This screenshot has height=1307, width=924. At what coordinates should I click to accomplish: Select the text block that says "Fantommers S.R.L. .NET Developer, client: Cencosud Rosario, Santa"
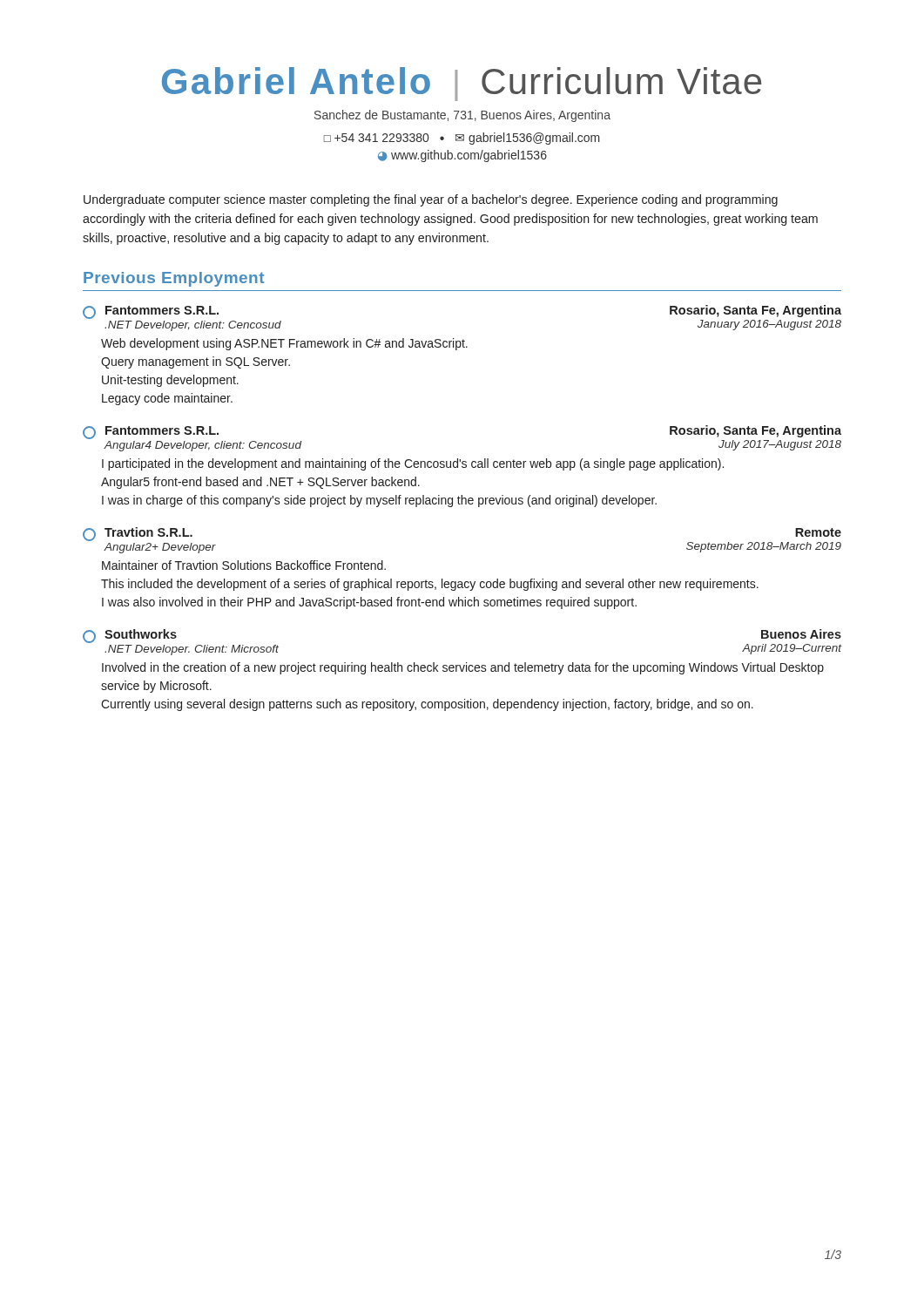click(x=462, y=356)
